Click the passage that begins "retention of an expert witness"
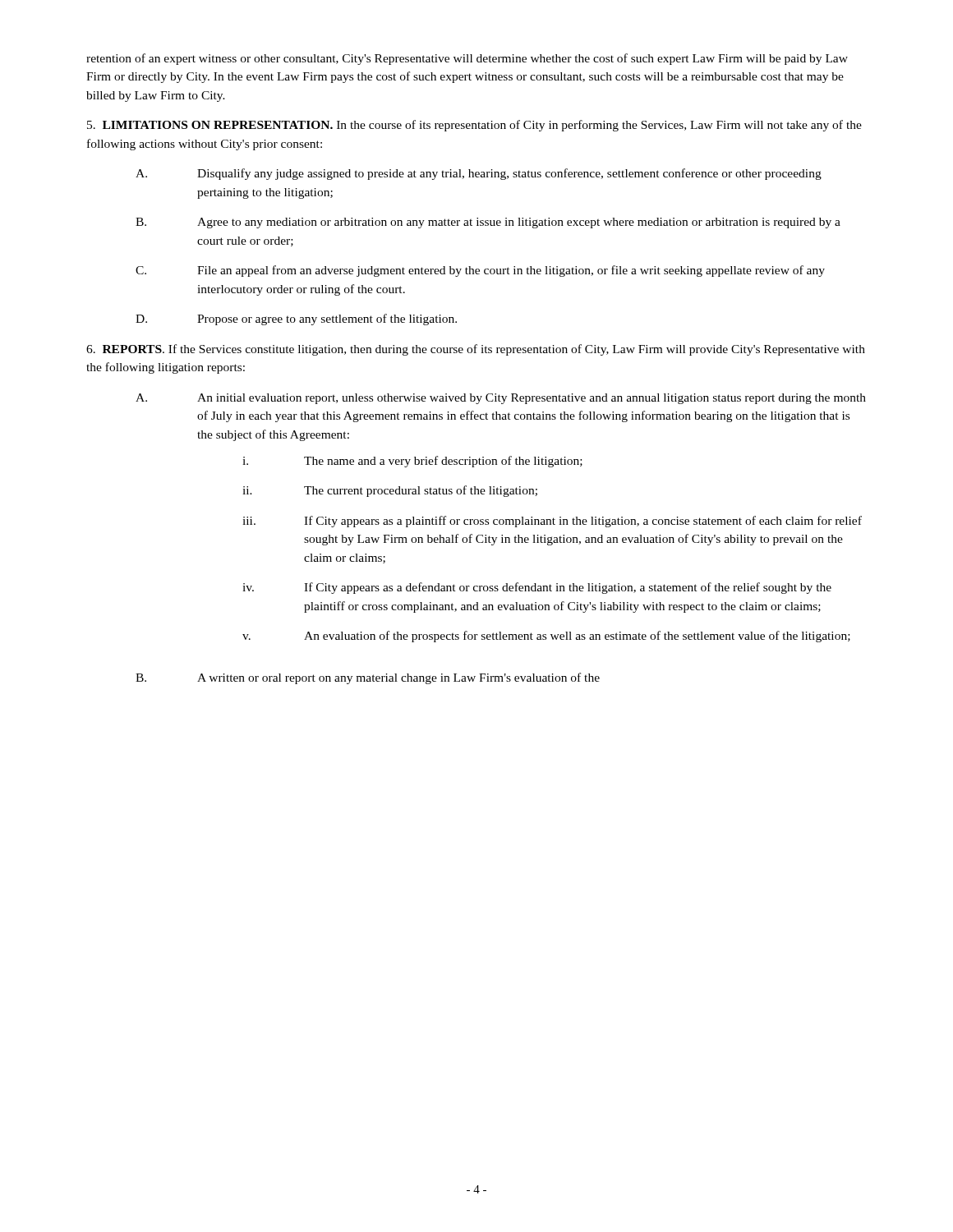This screenshot has width=953, height=1232. [476, 77]
